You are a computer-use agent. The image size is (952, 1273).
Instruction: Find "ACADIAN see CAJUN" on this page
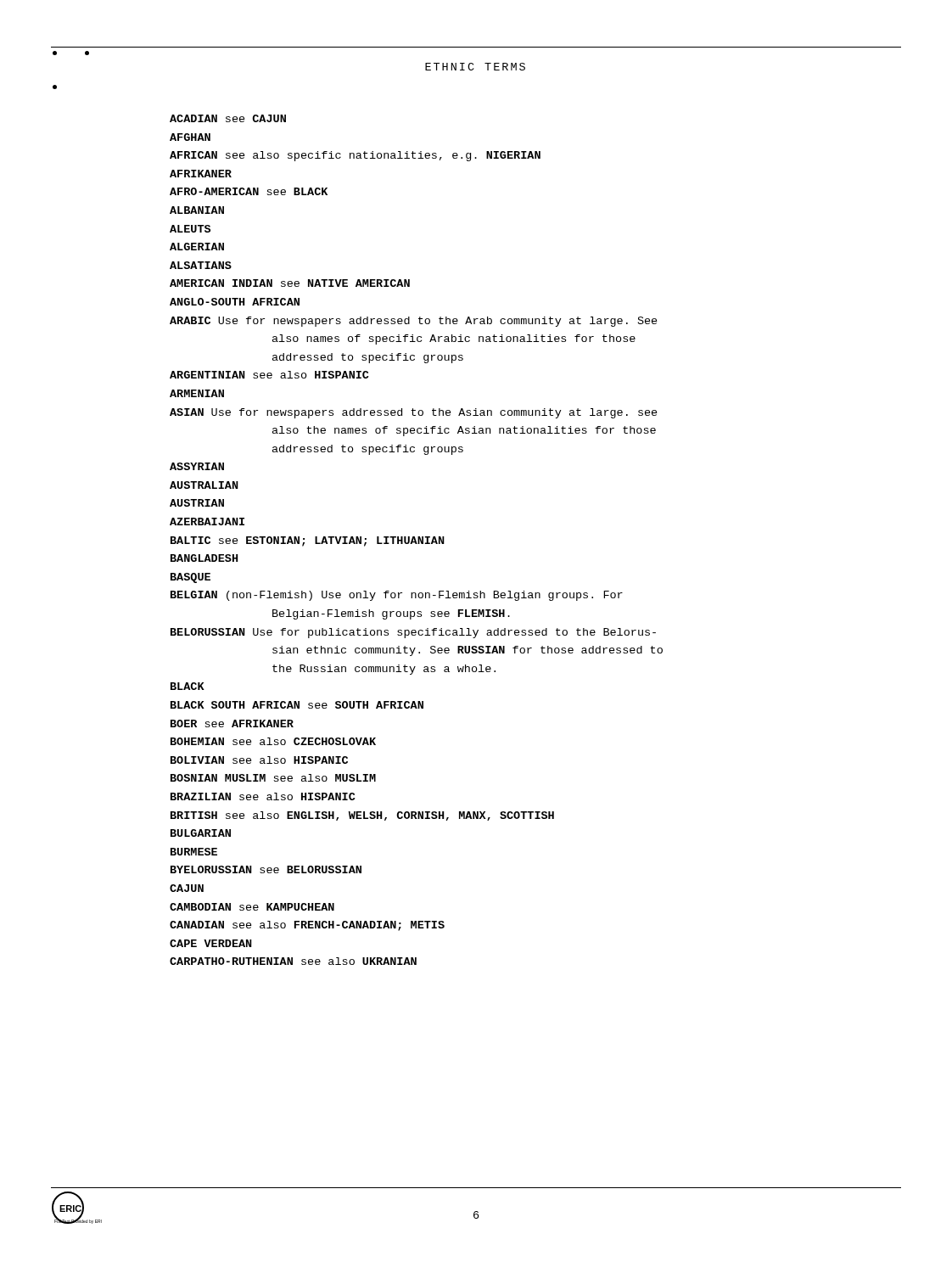[228, 119]
